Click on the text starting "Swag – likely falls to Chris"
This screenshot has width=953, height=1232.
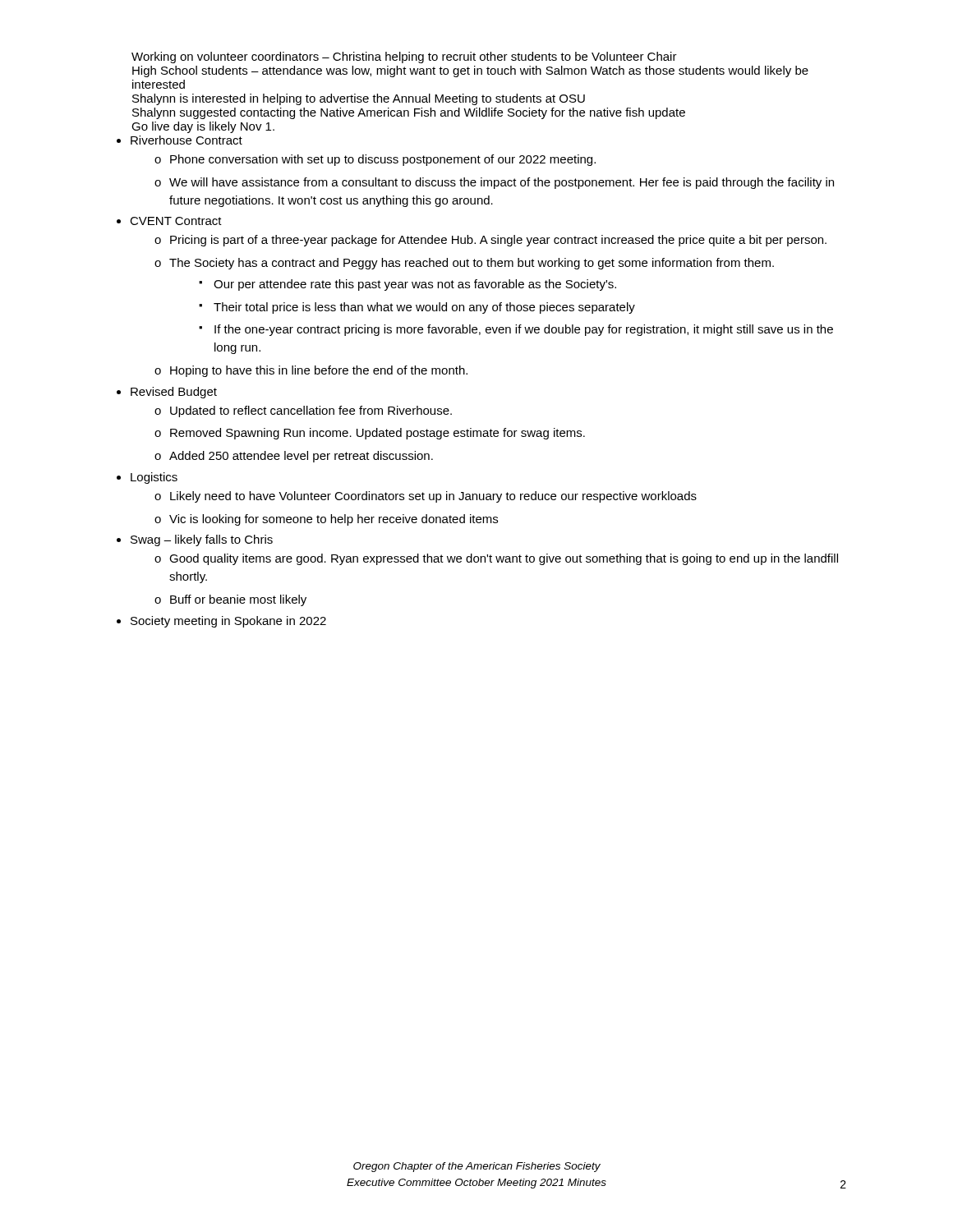click(488, 570)
